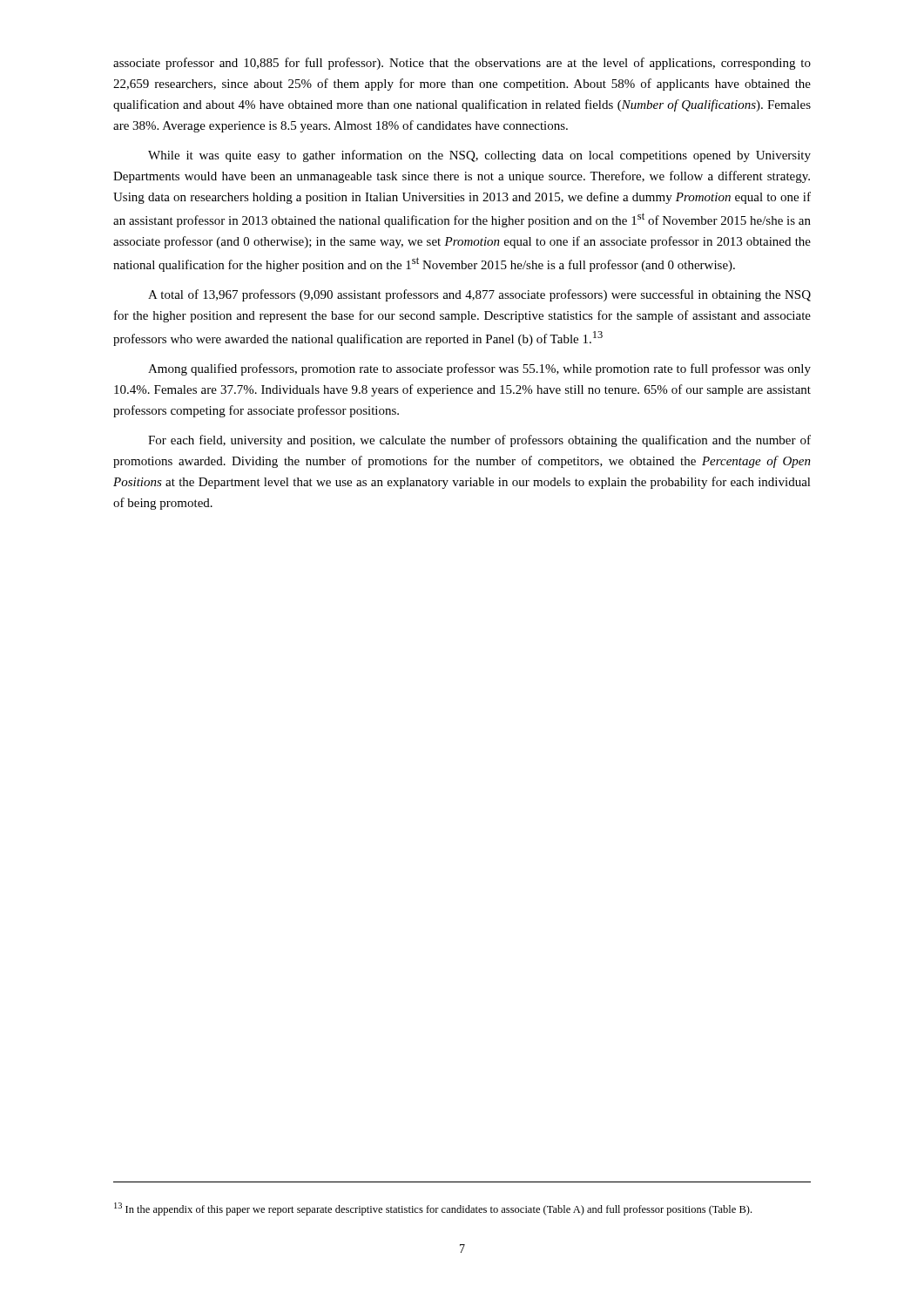Point to the block beginning "For each field, university and position, we"
The image size is (924, 1307).
coord(462,471)
